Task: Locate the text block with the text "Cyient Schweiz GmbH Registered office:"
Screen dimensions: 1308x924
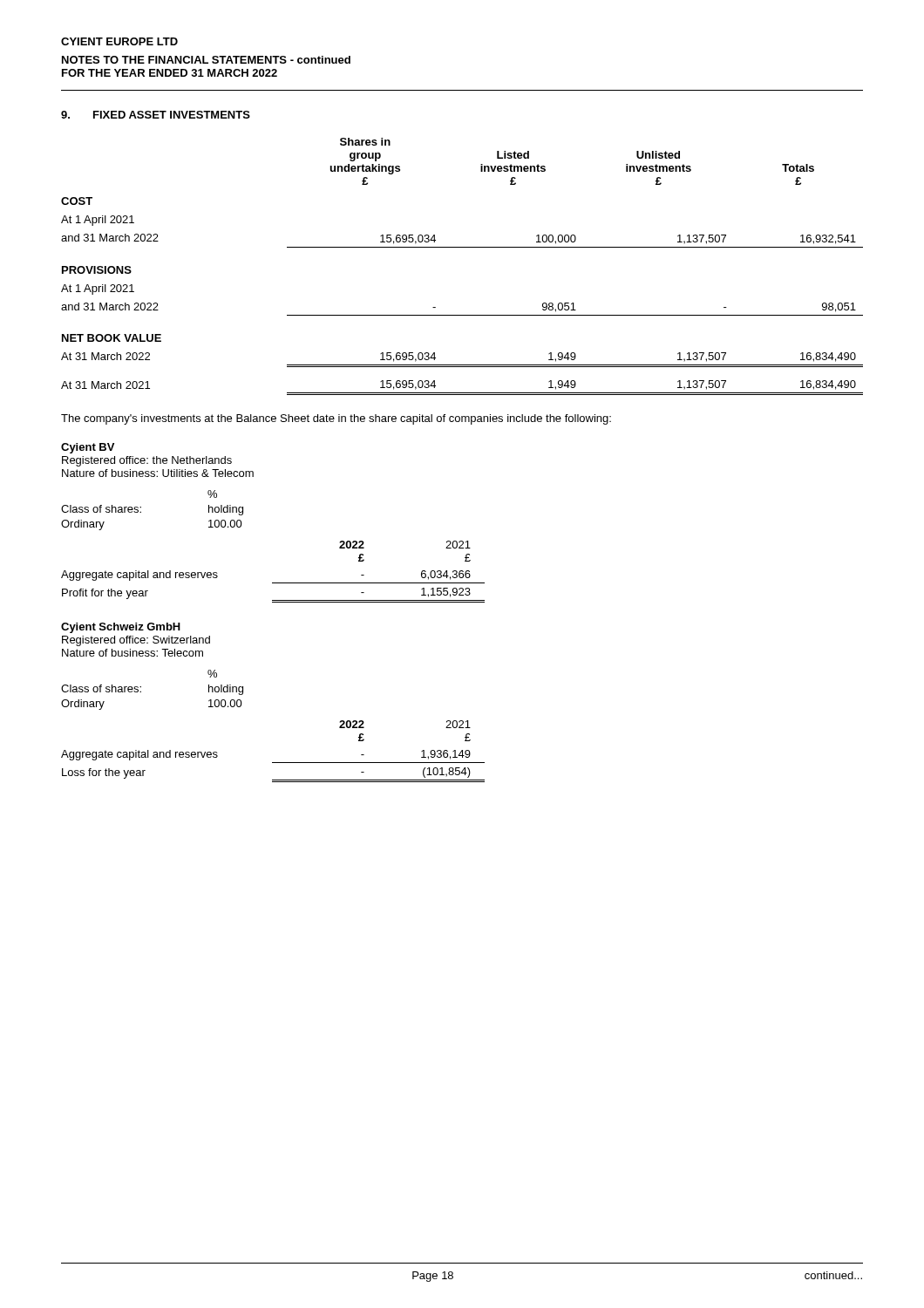Action: pos(136,640)
